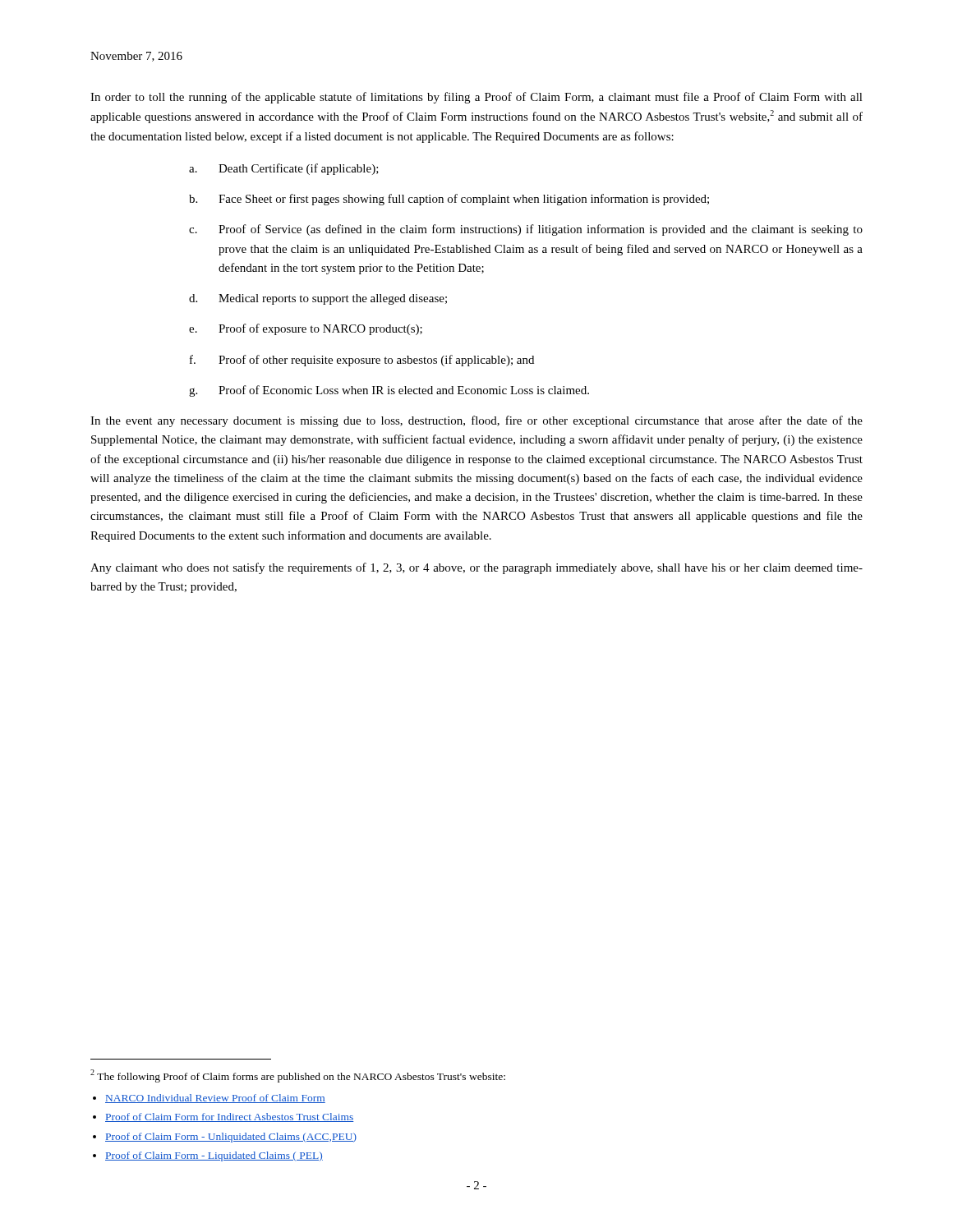Find the list item with the text "c. Proof of Service (as defined in the"
This screenshot has height=1232, width=953.
(x=526, y=249)
